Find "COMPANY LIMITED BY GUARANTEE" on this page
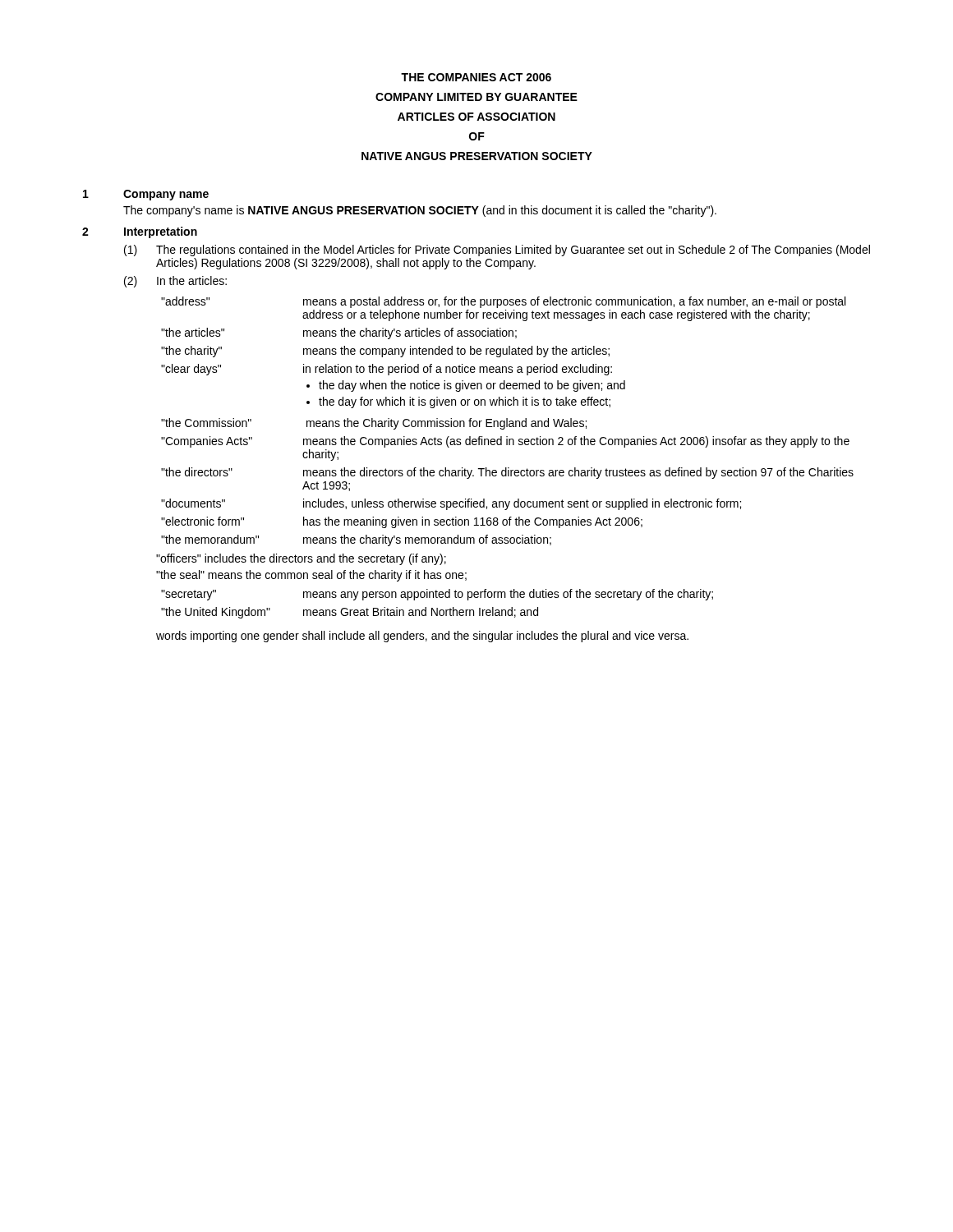 tap(476, 97)
